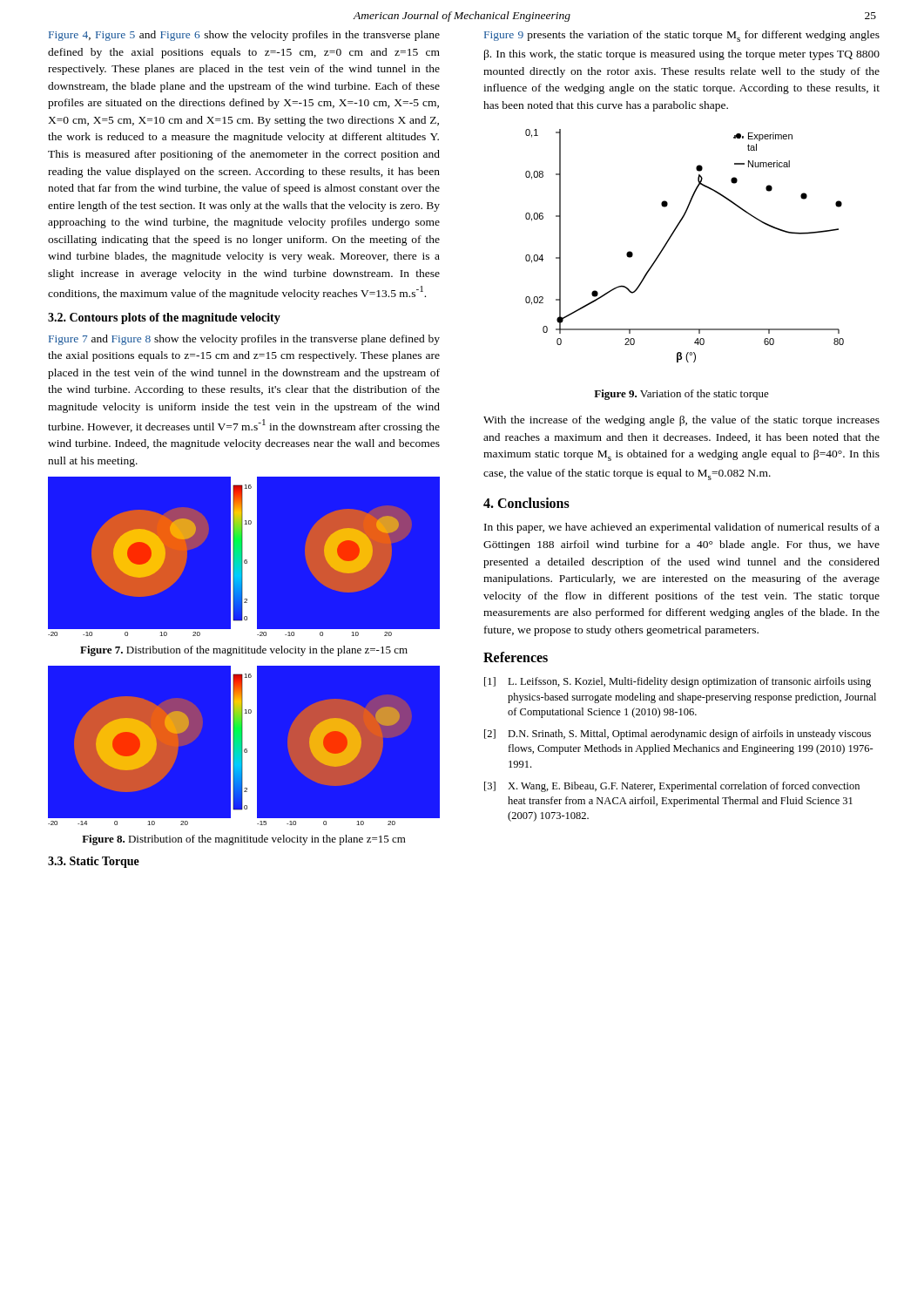Navigate to the block starting "[2] D.N. Srinath, S."
Screen dimensions: 1307x924
click(x=681, y=749)
